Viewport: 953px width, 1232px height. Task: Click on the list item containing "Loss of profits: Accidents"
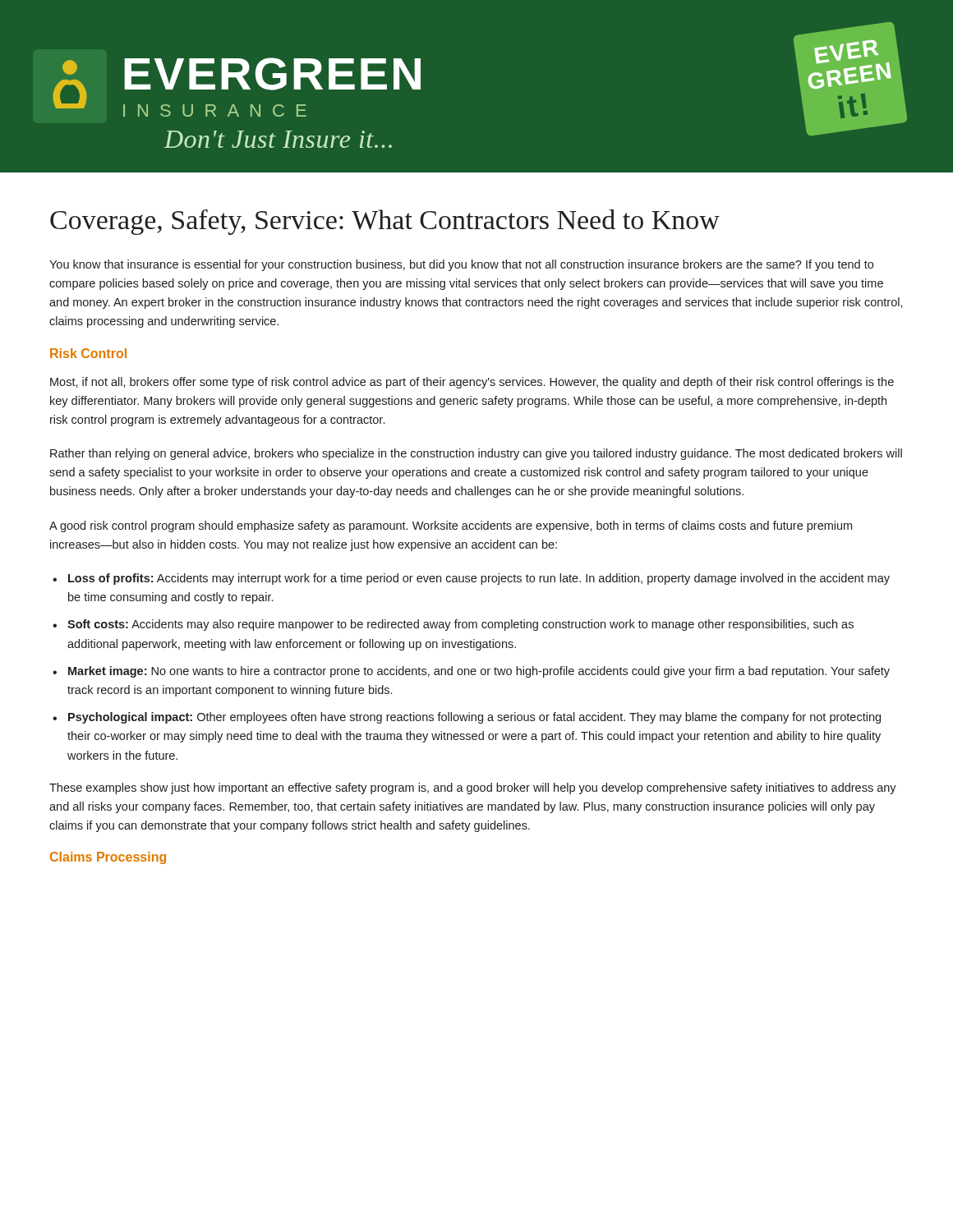tap(479, 588)
